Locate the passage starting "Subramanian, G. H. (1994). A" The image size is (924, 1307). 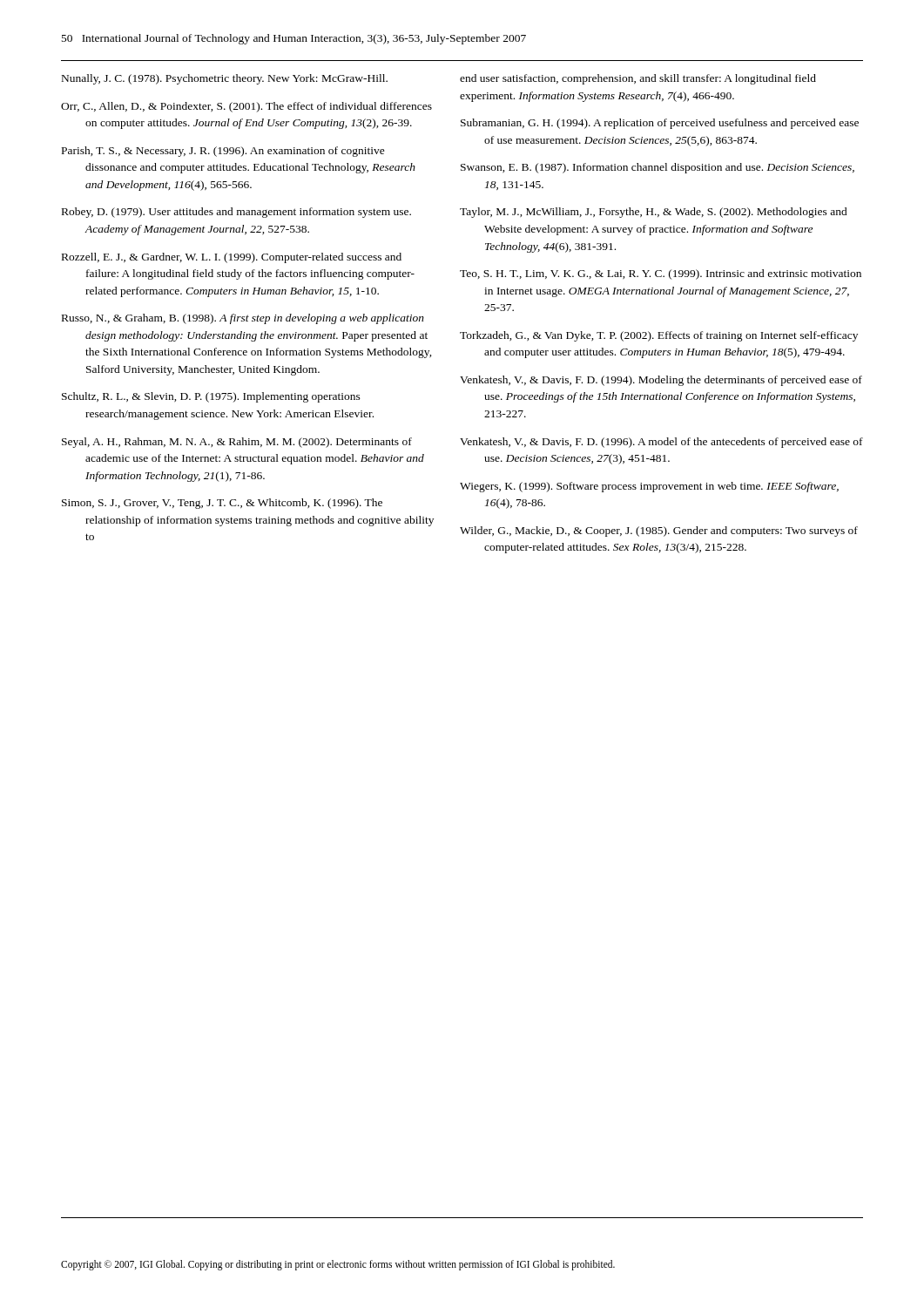coord(659,131)
